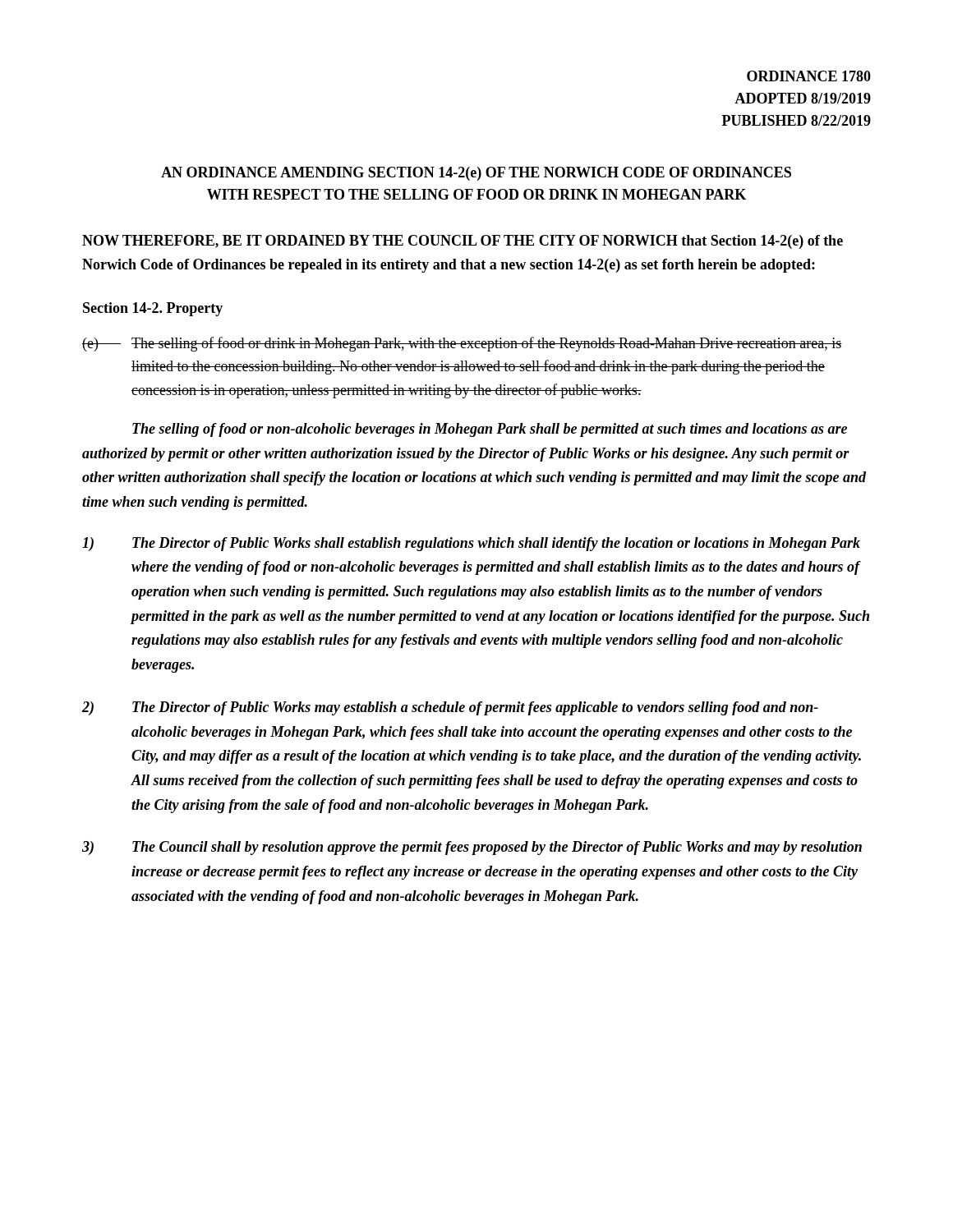Find the list item that reads "3) The Council shall by resolution approve"
Screen dimensions: 1232x953
476,872
